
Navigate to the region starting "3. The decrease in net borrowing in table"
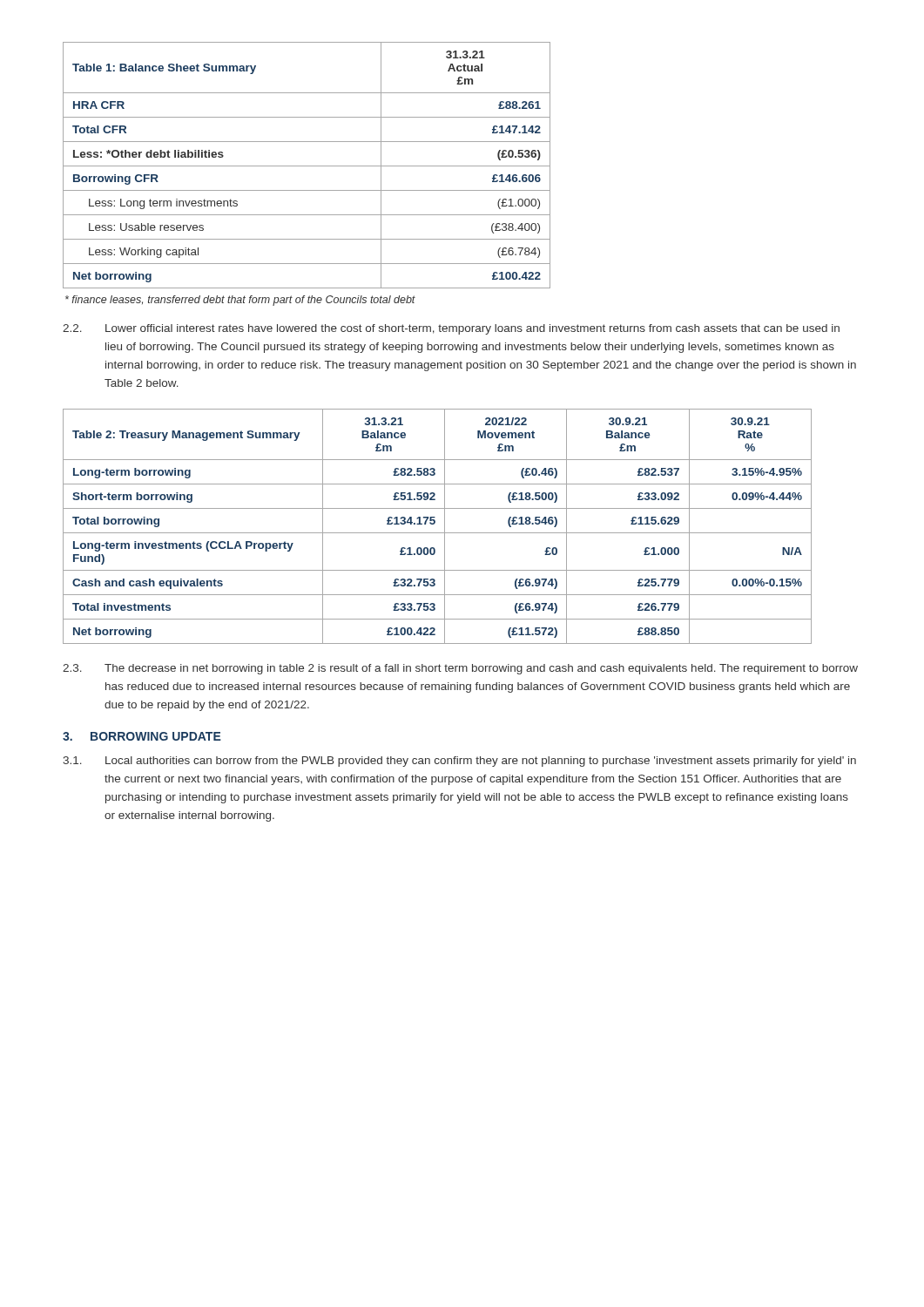pyautogui.click(x=462, y=687)
